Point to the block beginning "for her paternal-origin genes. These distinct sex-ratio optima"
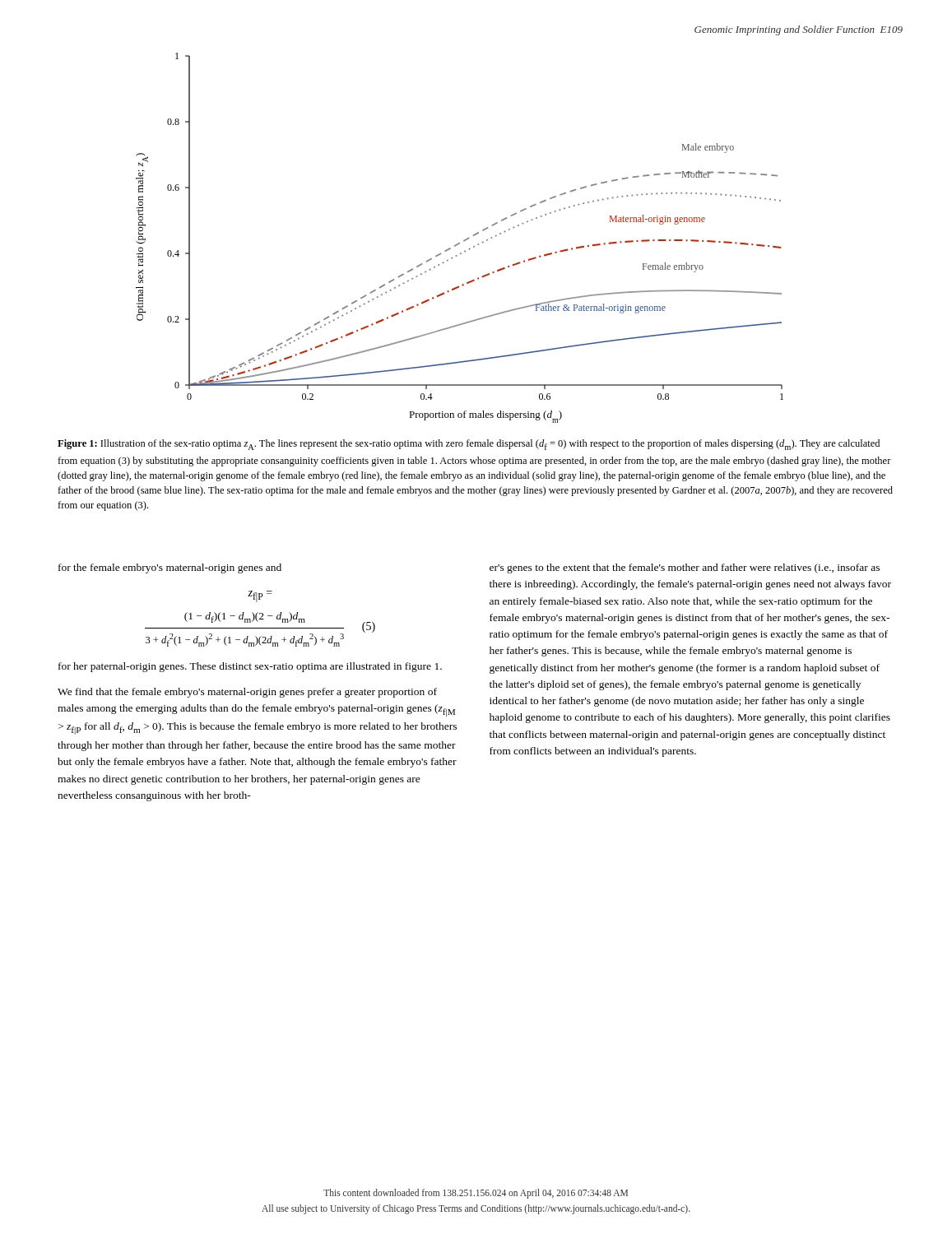 tap(250, 666)
